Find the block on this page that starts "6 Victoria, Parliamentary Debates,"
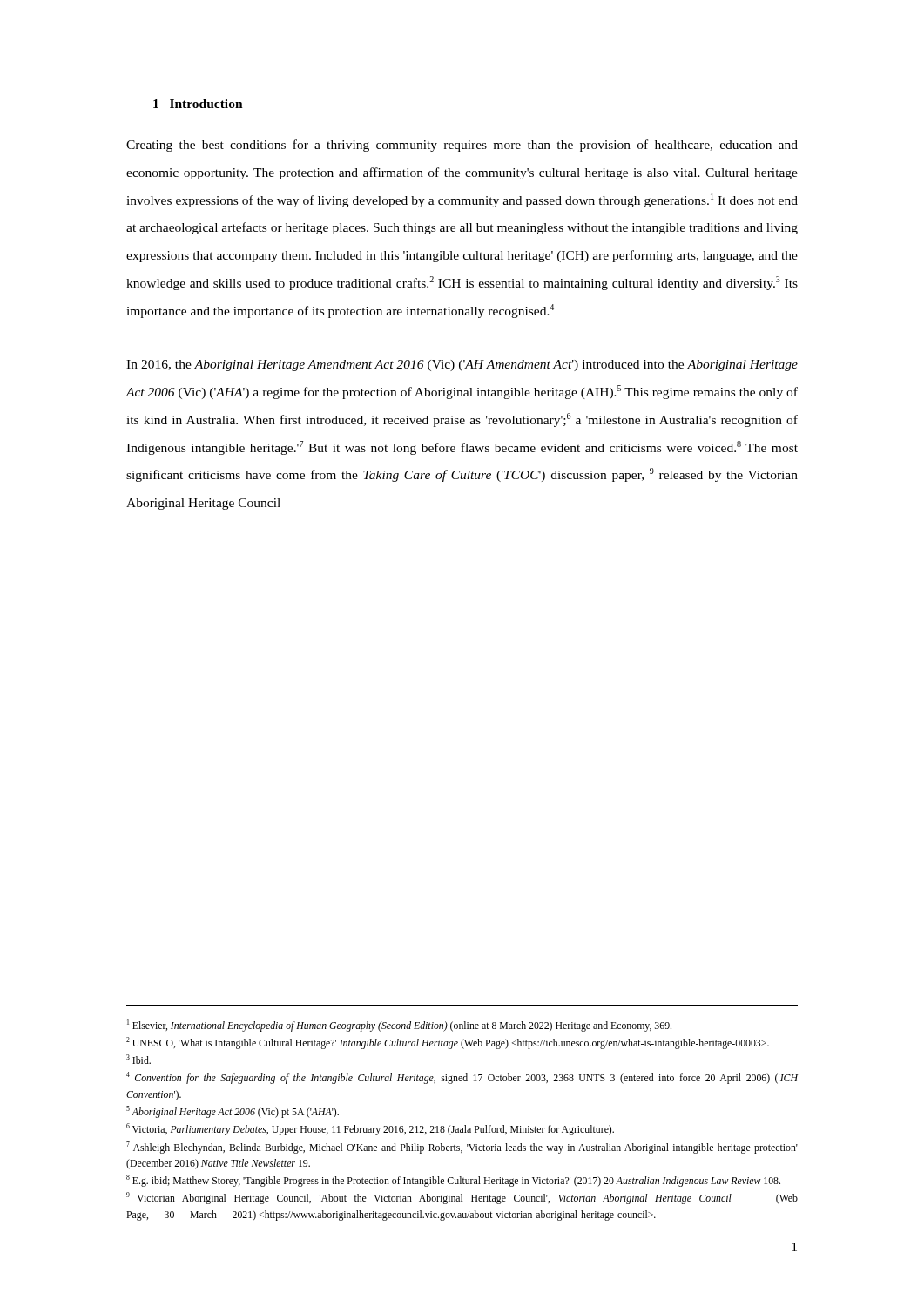Viewport: 924px width, 1307px height. click(370, 1129)
